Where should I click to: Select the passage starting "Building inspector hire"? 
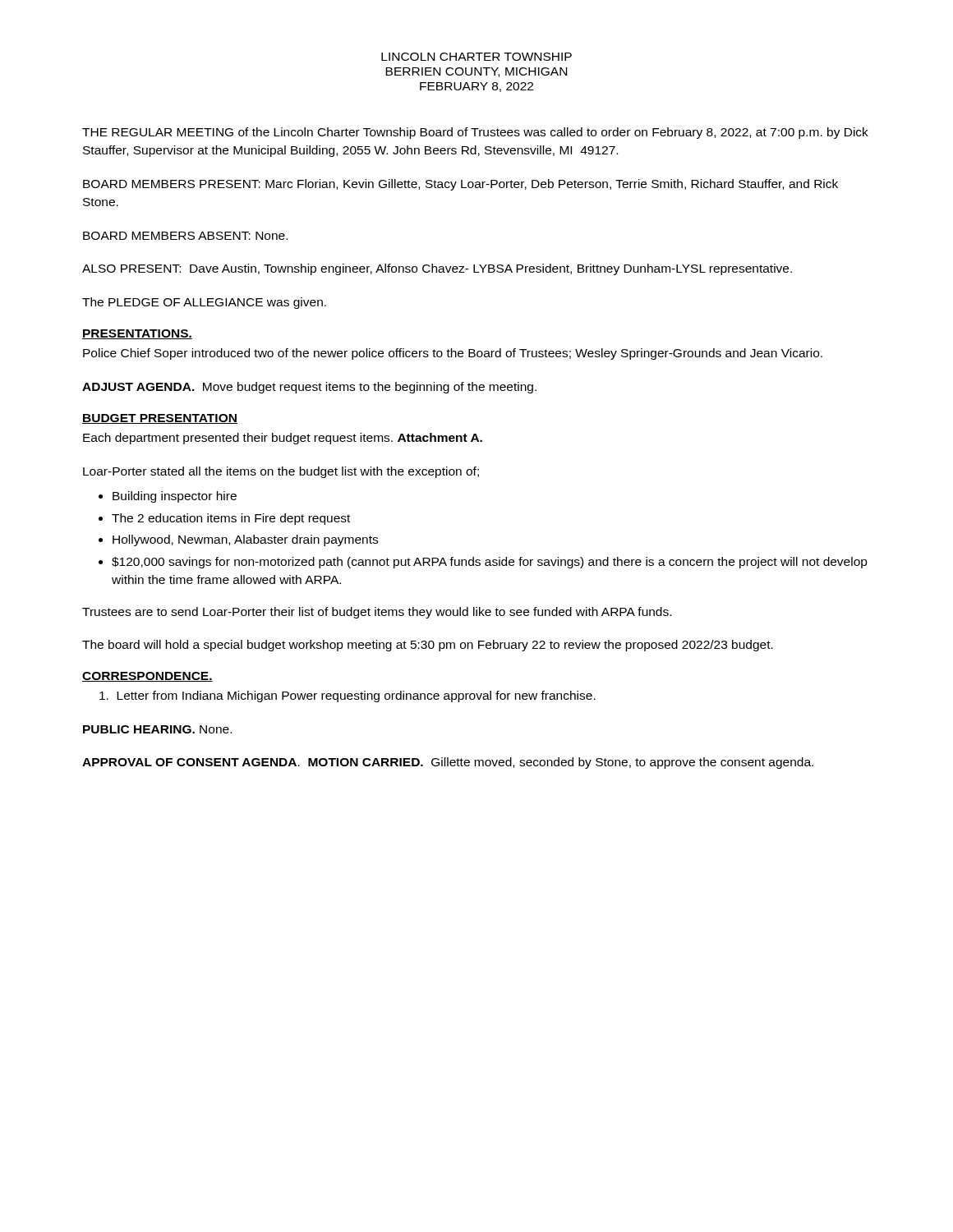tap(174, 496)
